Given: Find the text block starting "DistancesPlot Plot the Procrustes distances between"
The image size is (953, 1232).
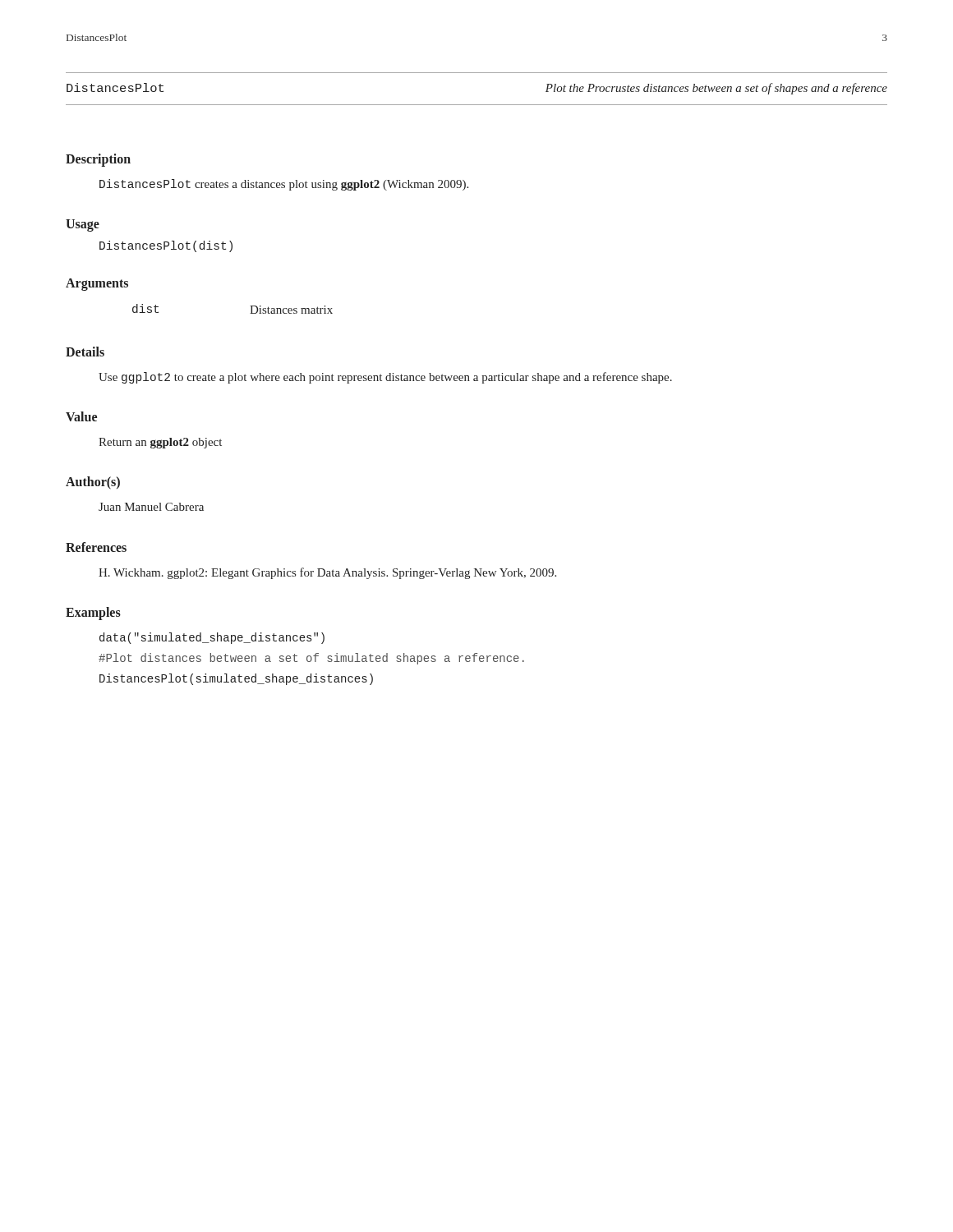Looking at the screenshot, I should pos(114,87).
